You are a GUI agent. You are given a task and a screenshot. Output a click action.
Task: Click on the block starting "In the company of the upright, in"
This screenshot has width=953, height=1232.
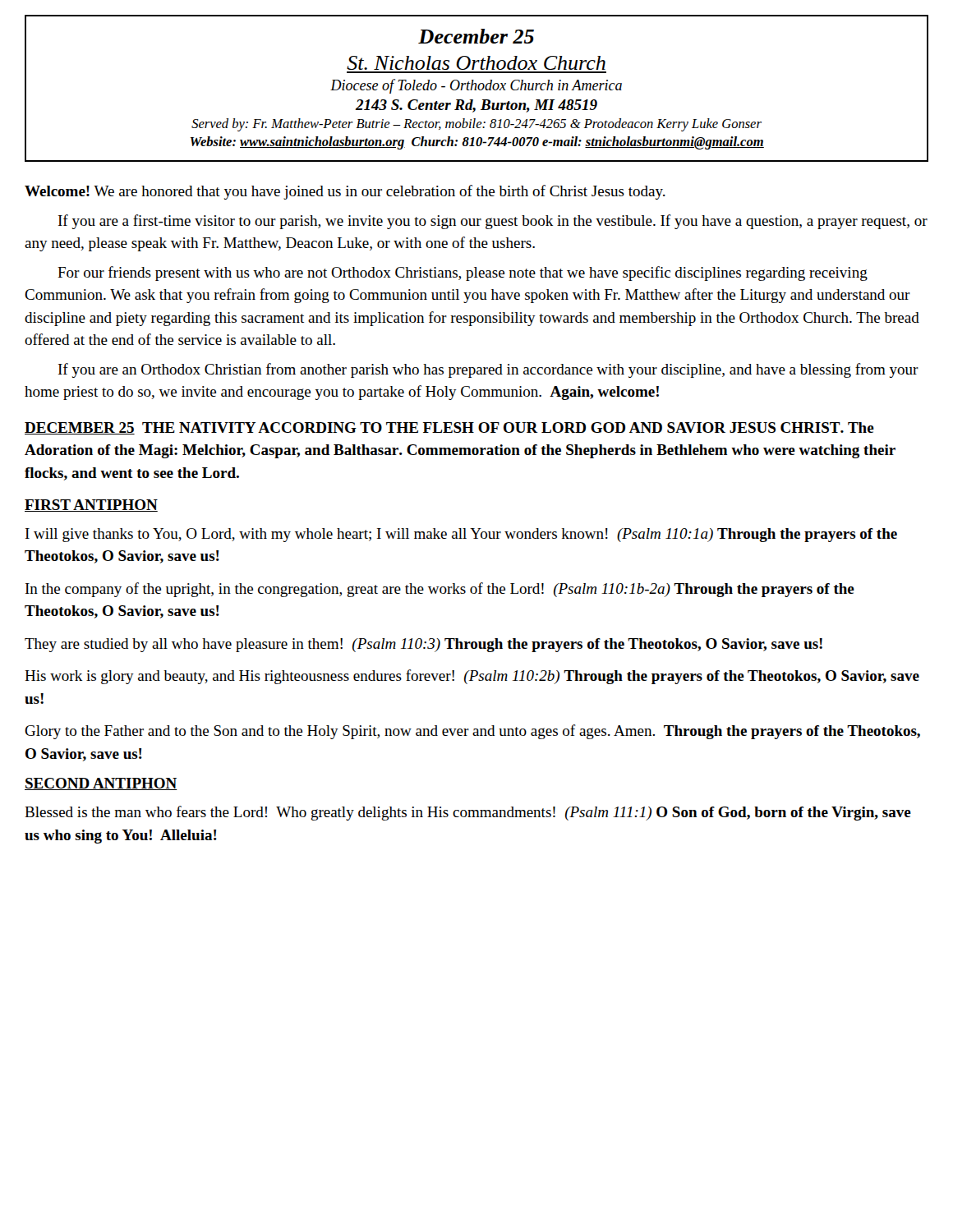click(x=439, y=599)
